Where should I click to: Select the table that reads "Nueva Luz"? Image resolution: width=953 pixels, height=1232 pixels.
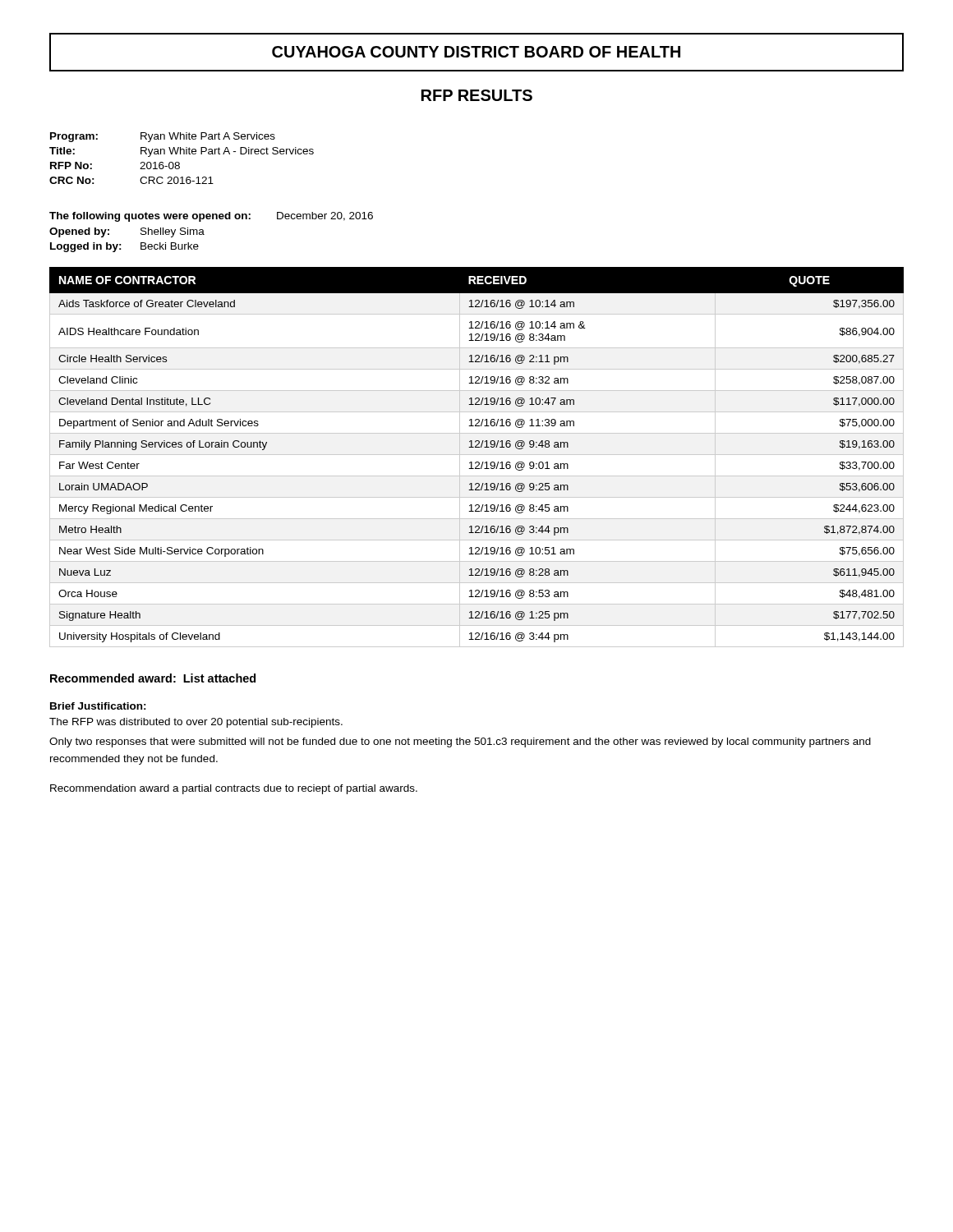coord(476,457)
